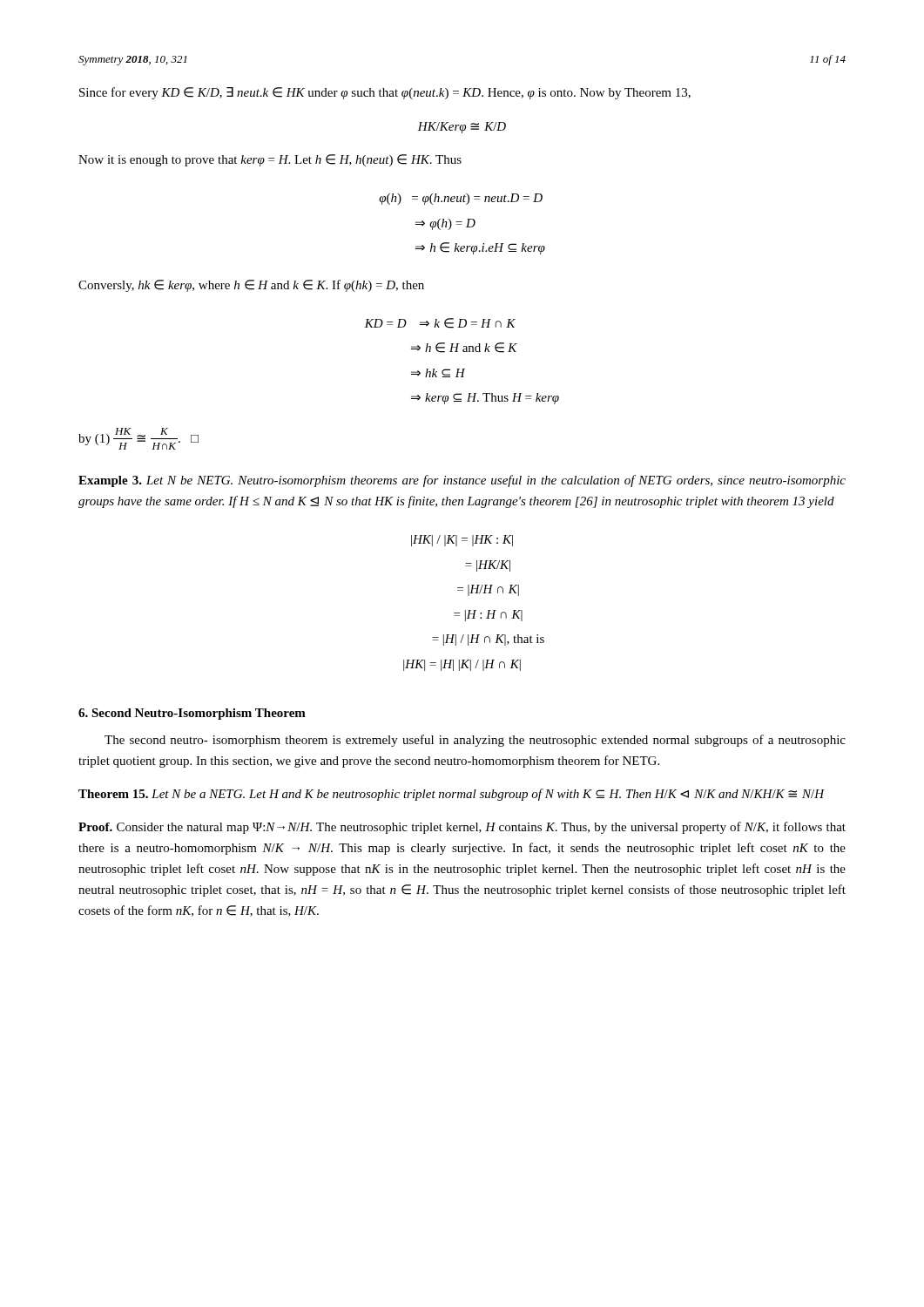Point to the block starting "φ(h) = φ(h.neut) = neut.D ="
The width and height of the screenshot is (924, 1307).
tap(462, 223)
